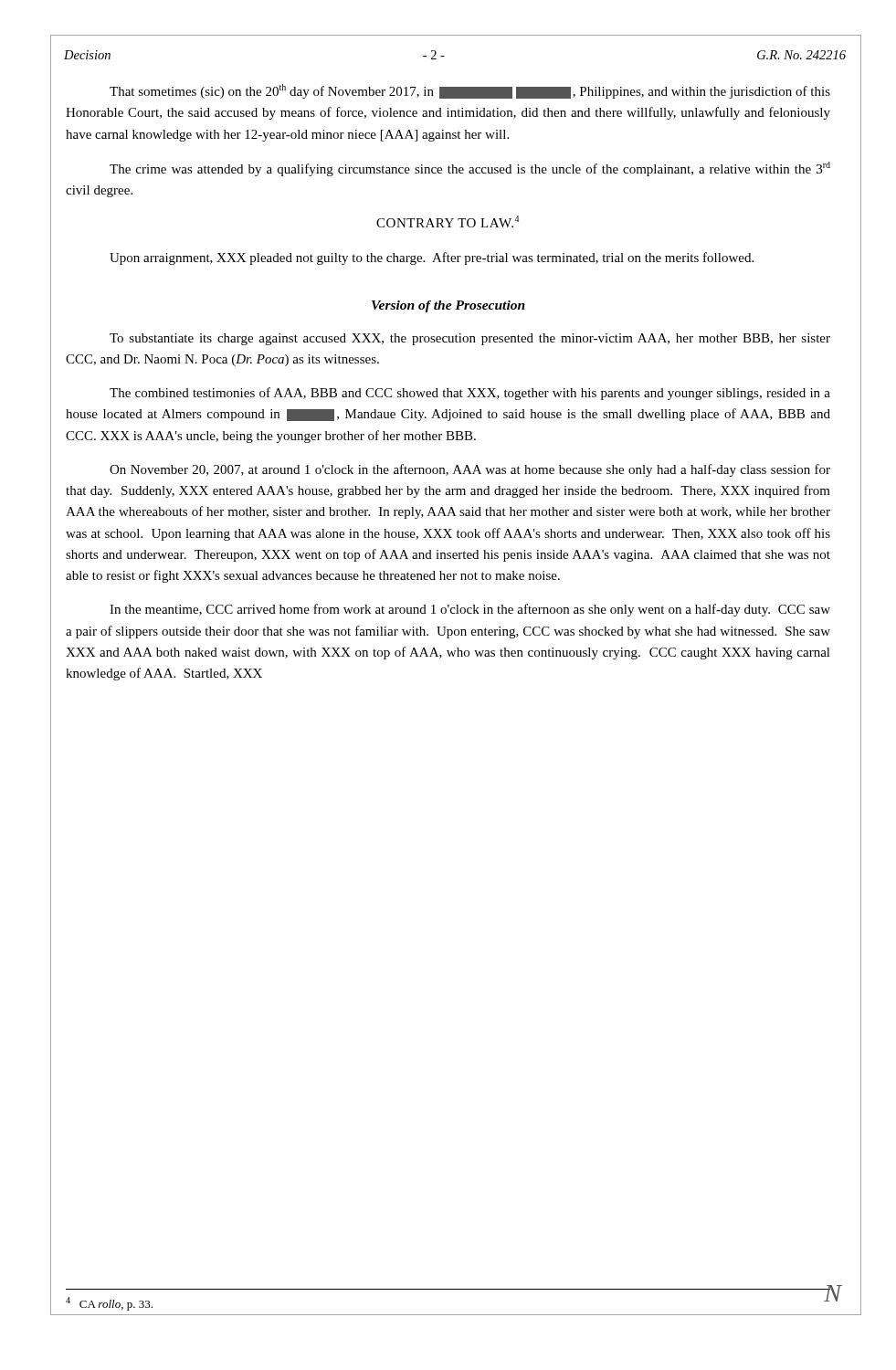Viewport: 896px width, 1370px height.
Task: Click on the block starting "Version of the Prosecution"
Action: [448, 304]
